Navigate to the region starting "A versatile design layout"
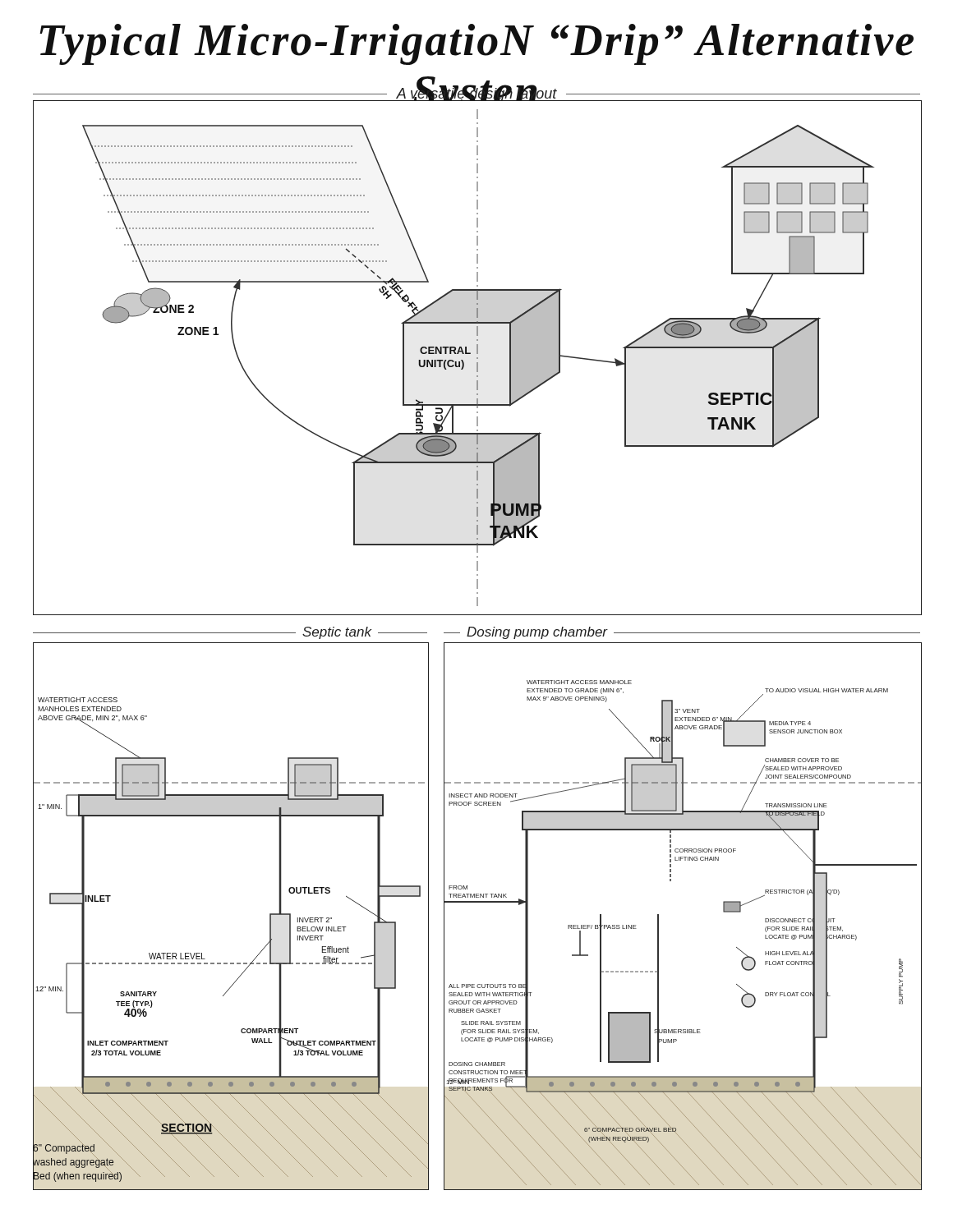953x1232 pixels. (x=476, y=94)
